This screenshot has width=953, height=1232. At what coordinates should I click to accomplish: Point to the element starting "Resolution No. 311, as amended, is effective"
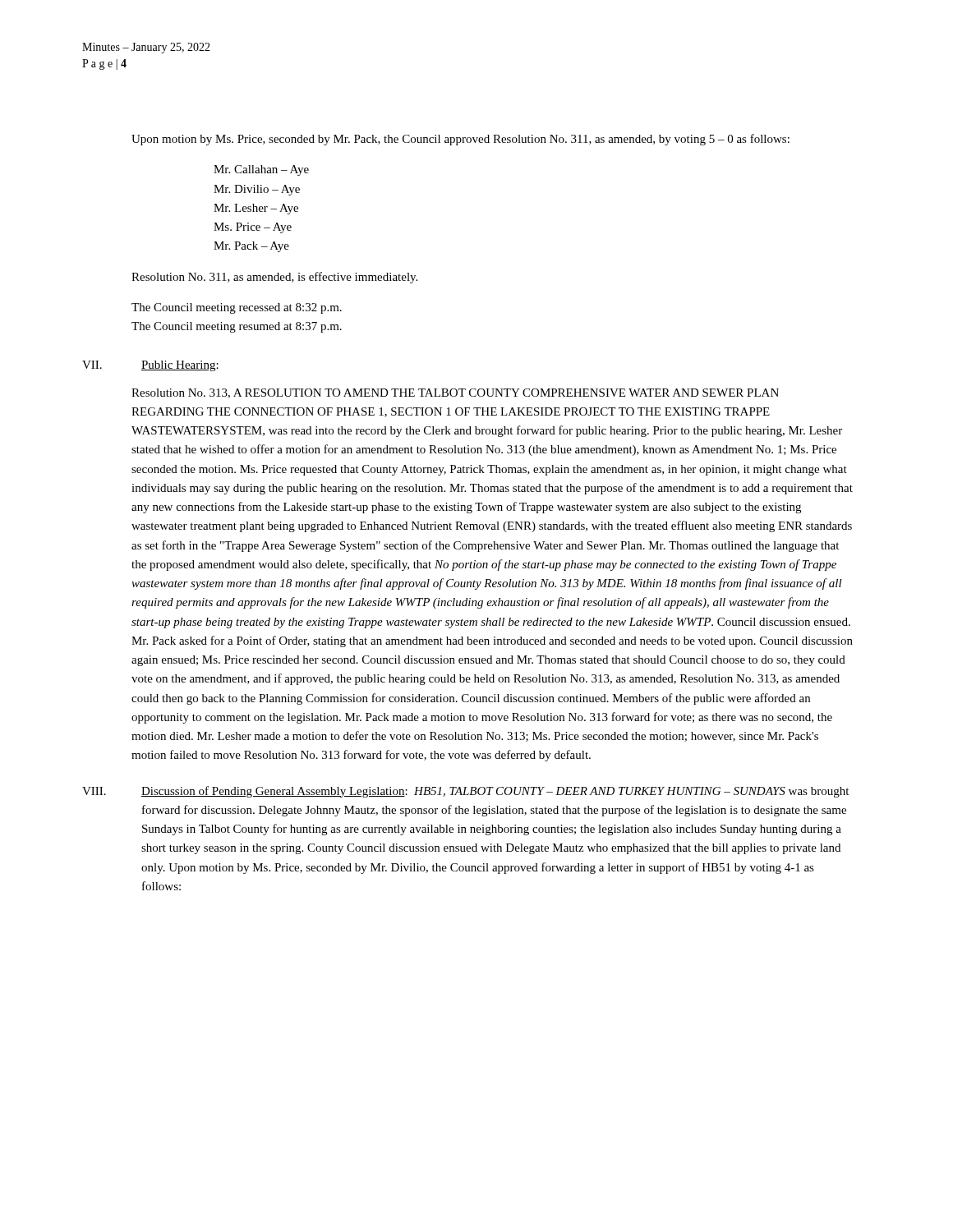275,276
